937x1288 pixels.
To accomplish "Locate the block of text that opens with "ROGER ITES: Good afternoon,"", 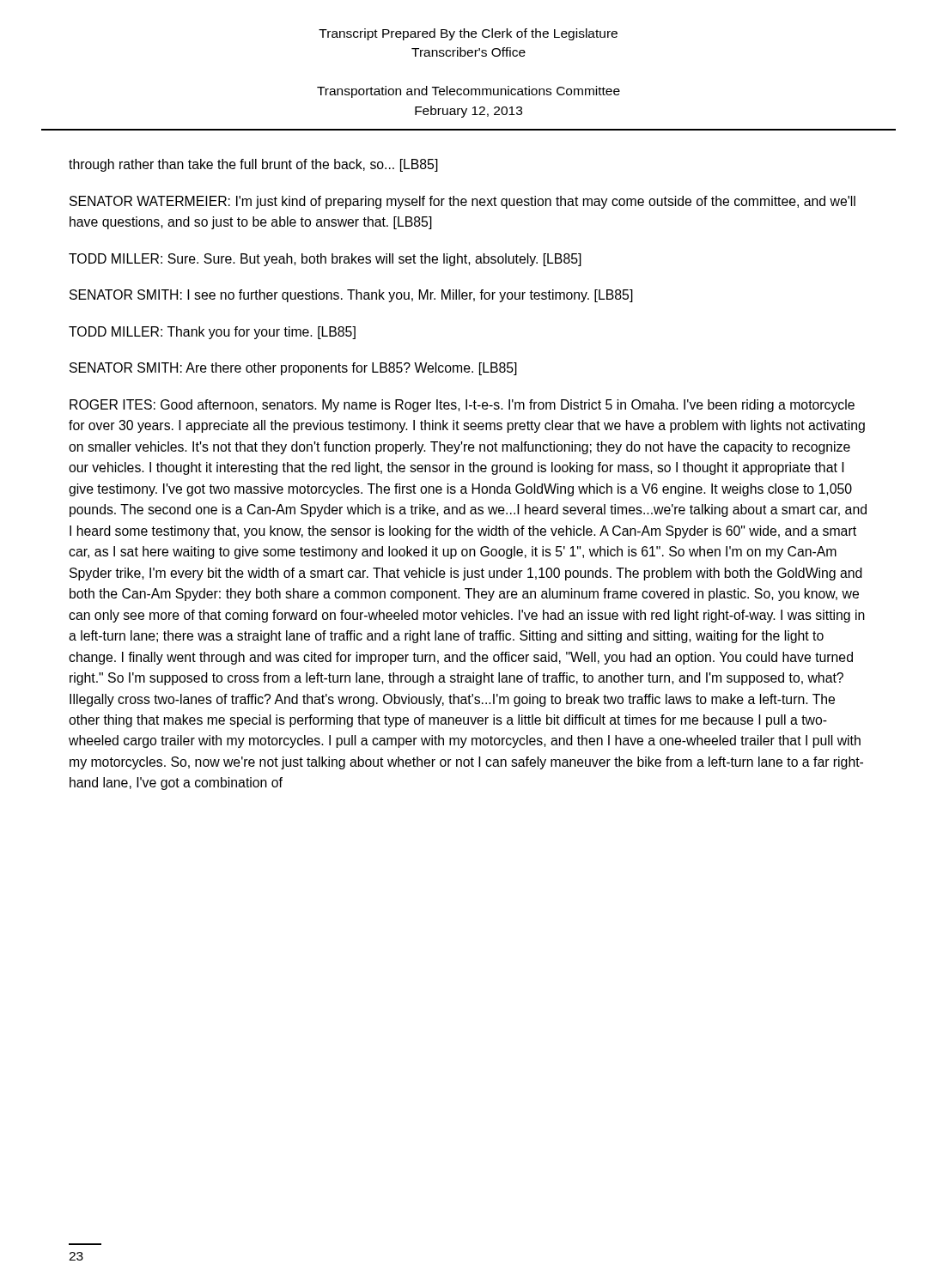I will pos(468,594).
